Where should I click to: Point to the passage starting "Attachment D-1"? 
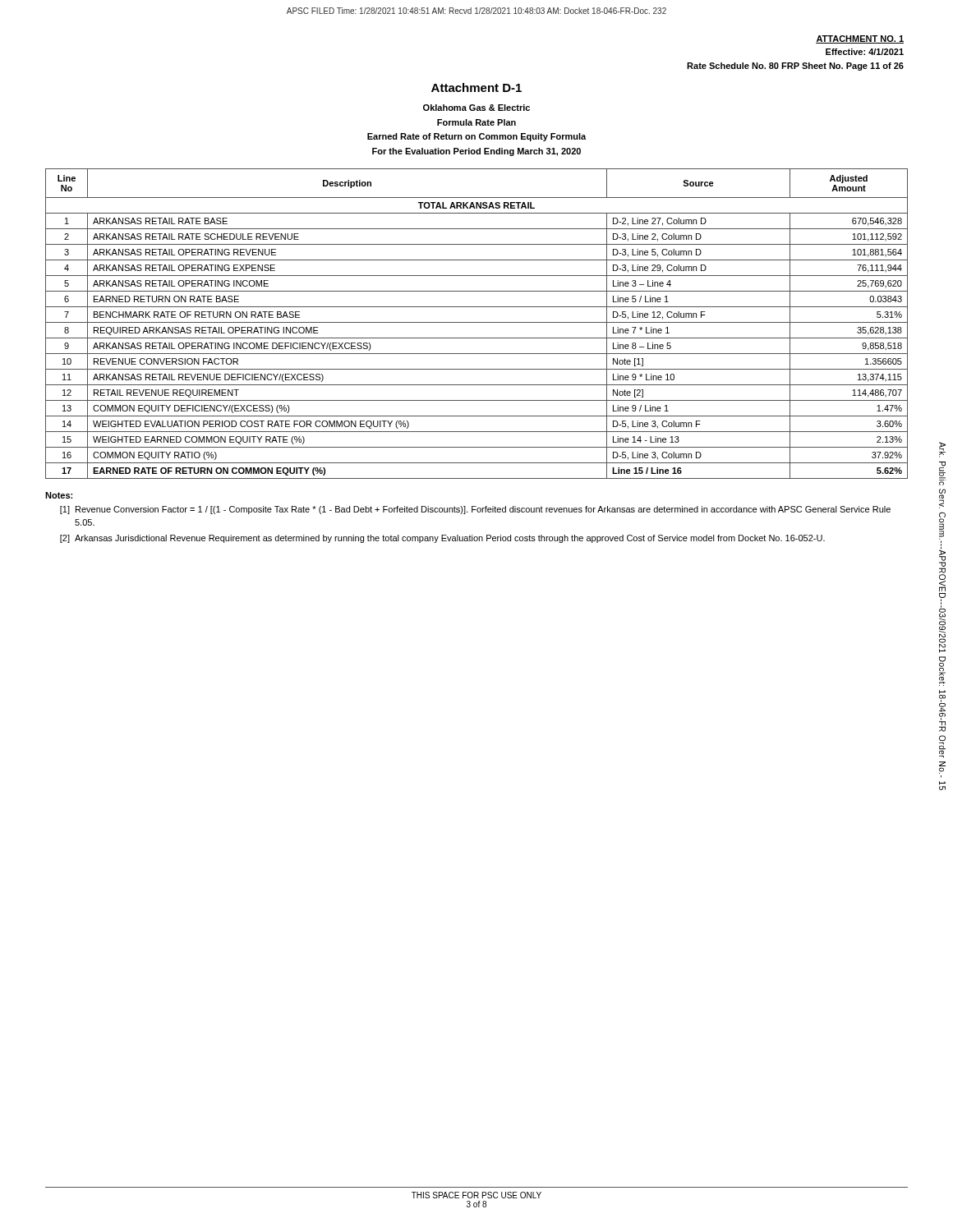[x=476, y=87]
